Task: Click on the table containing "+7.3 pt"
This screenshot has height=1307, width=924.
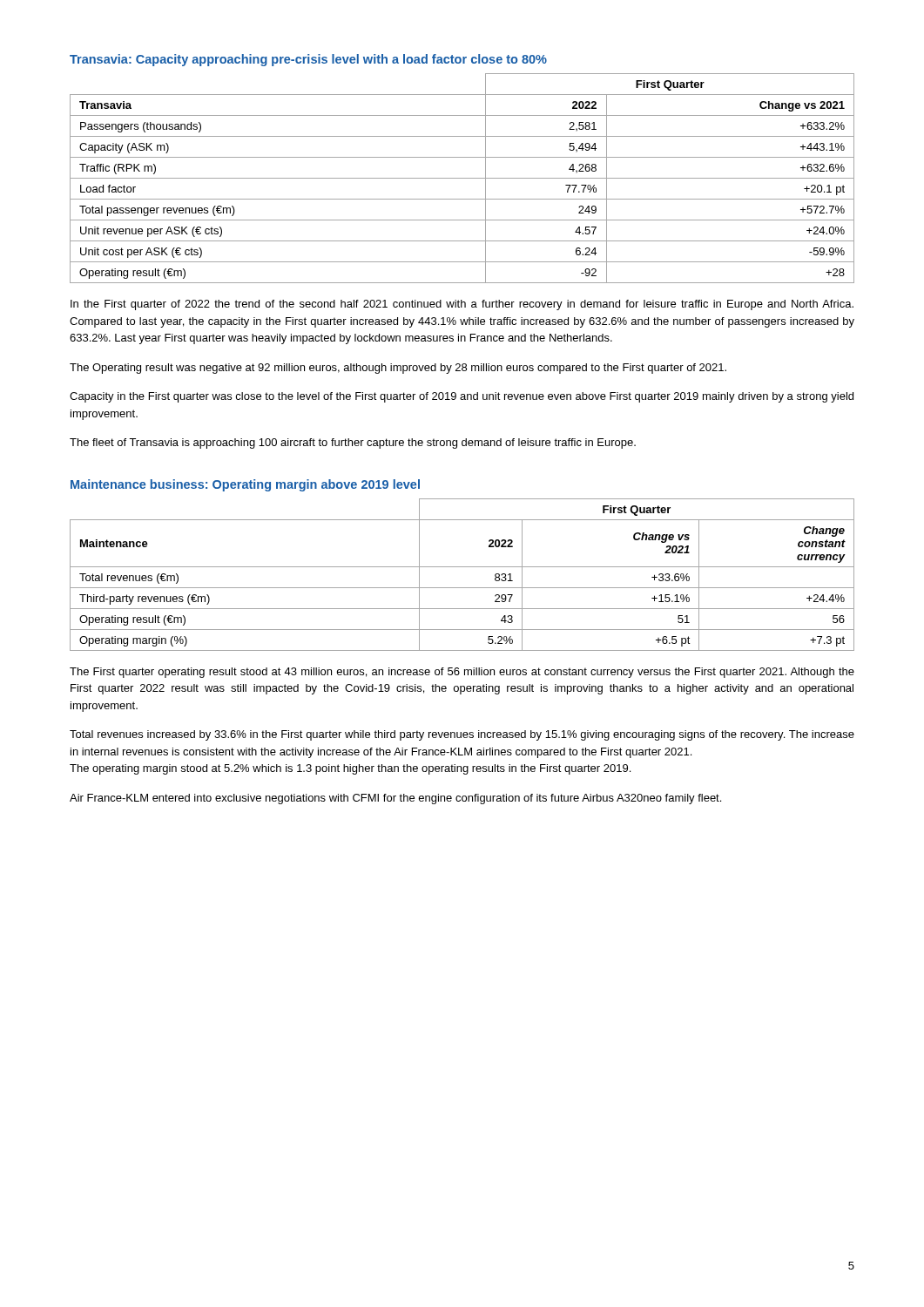Action: (x=462, y=574)
